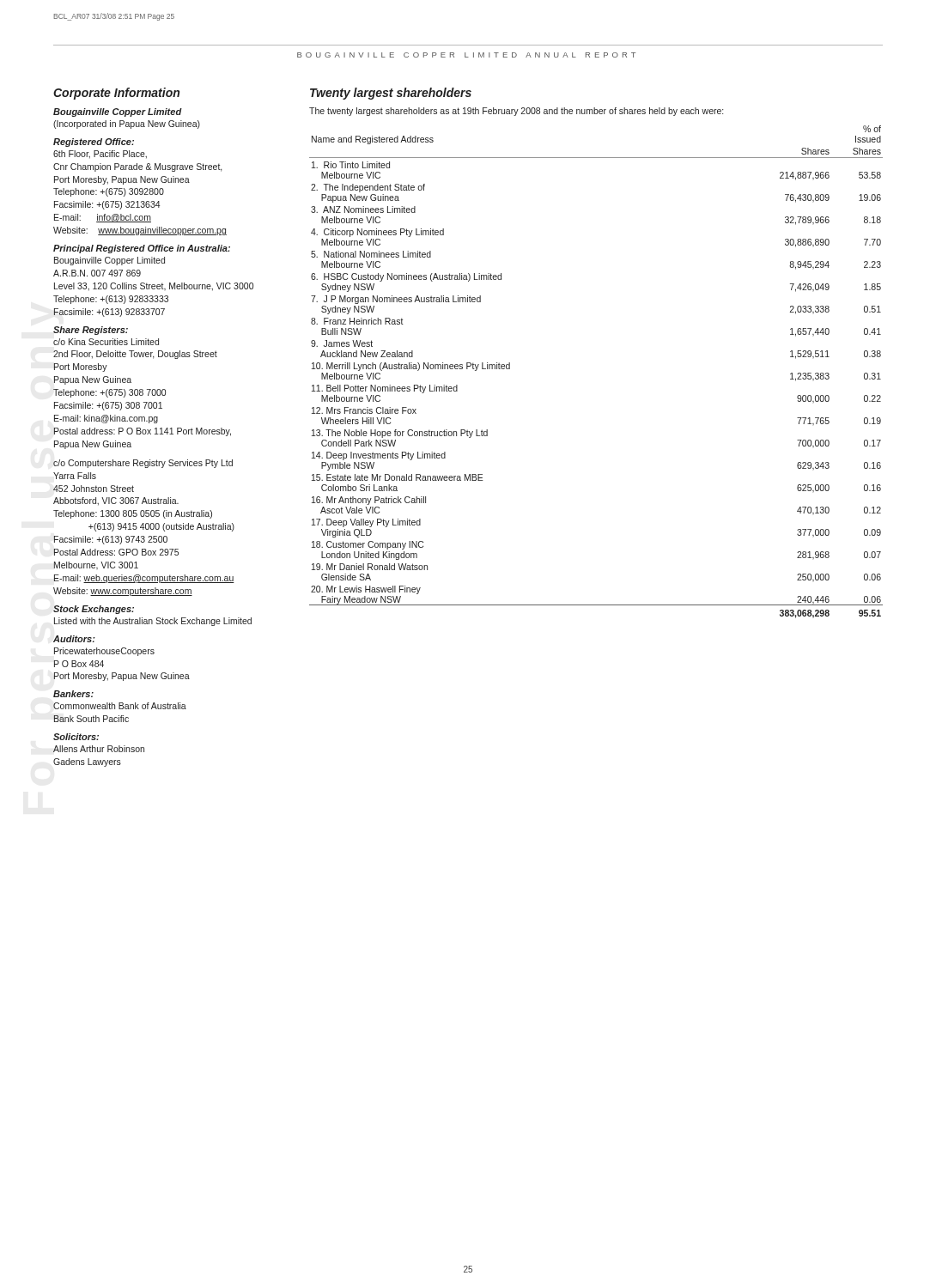
Task: Click on the passage starting "Registered Office:"
Action: click(x=94, y=141)
